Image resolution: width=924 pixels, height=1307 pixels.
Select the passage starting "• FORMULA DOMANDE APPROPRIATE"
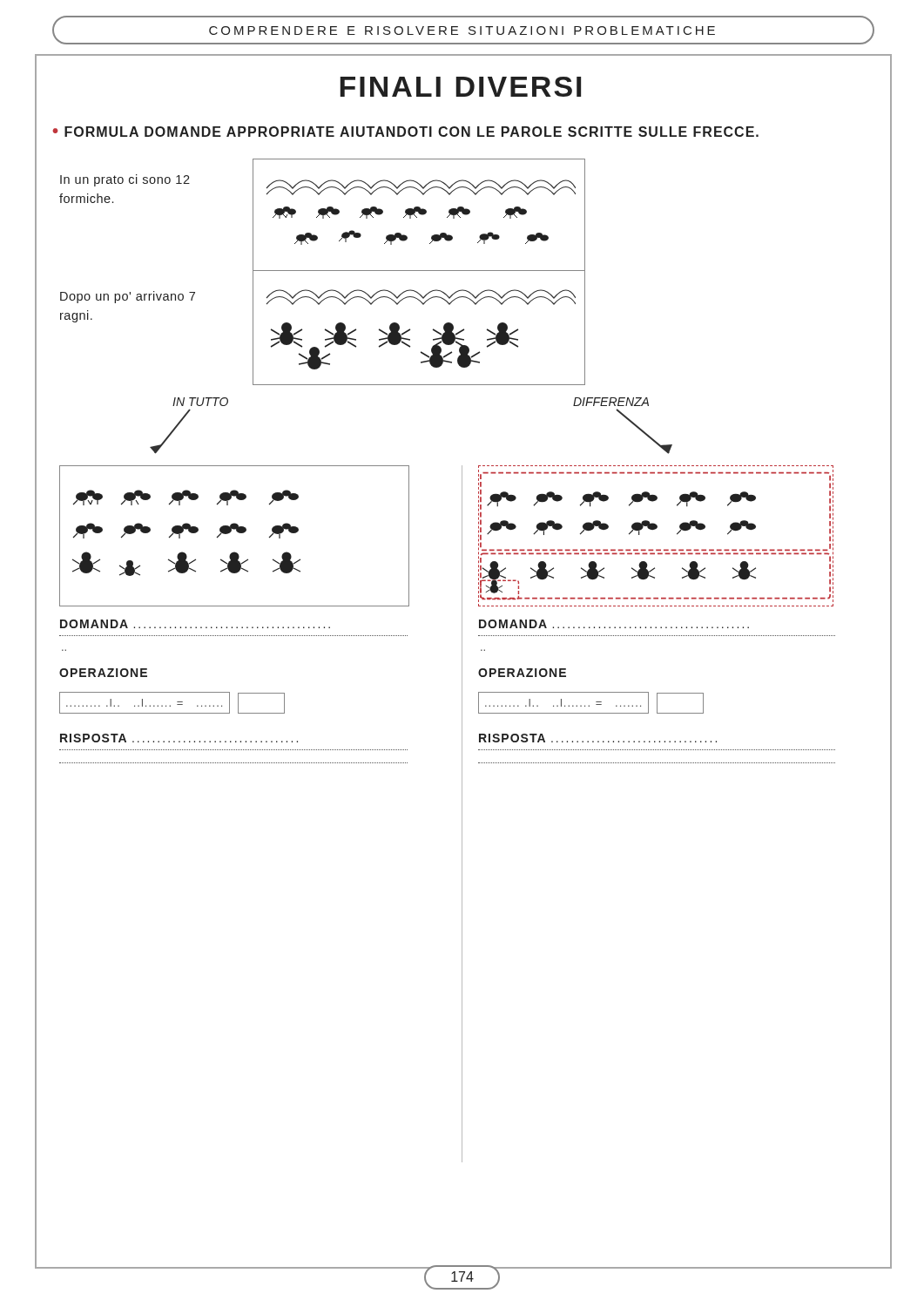coord(406,131)
